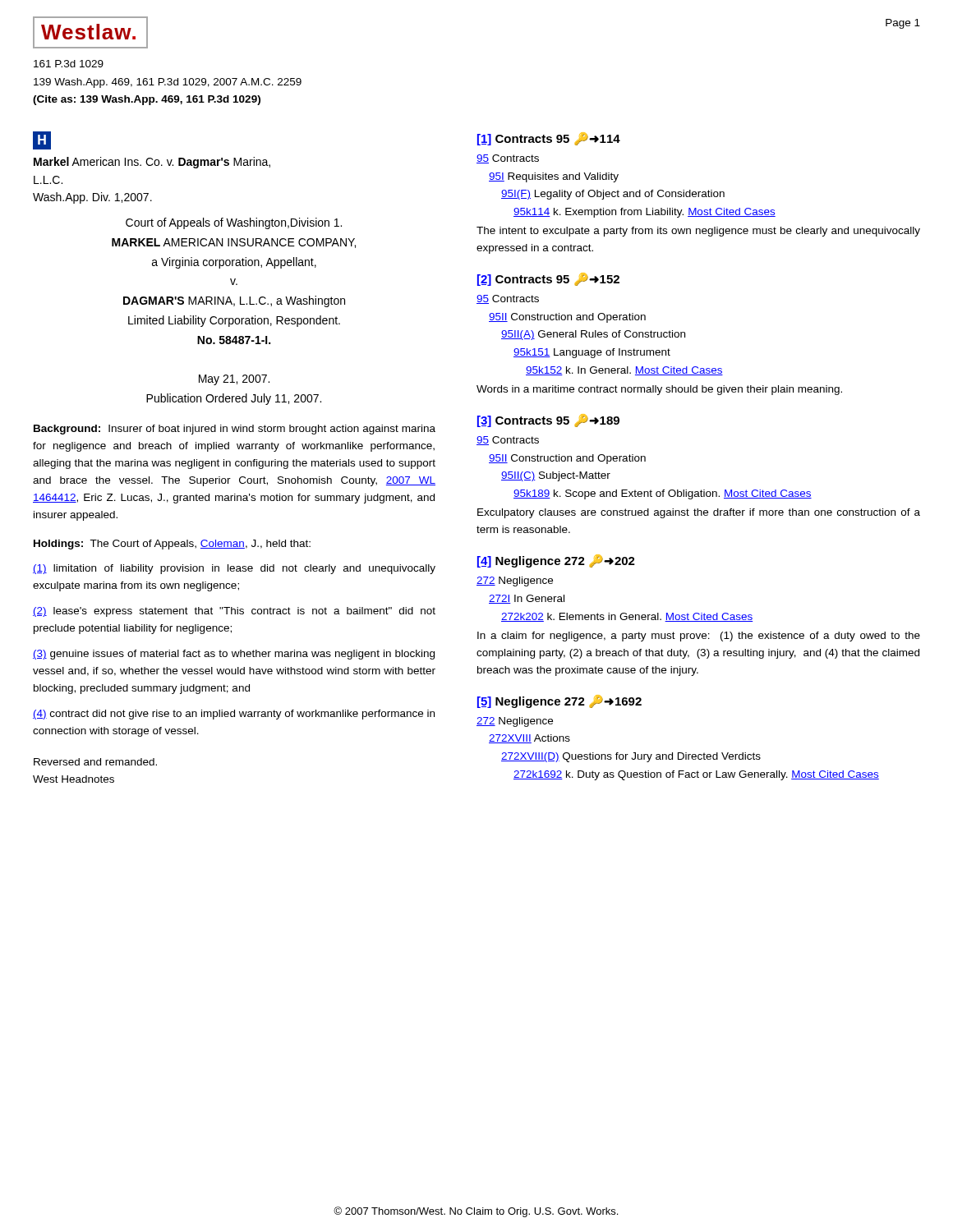The height and width of the screenshot is (1232, 953).
Task: Locate the text block containing "95 Contracts 95I Requisites and Validity 95I(F)"
Action: [698, 203]
